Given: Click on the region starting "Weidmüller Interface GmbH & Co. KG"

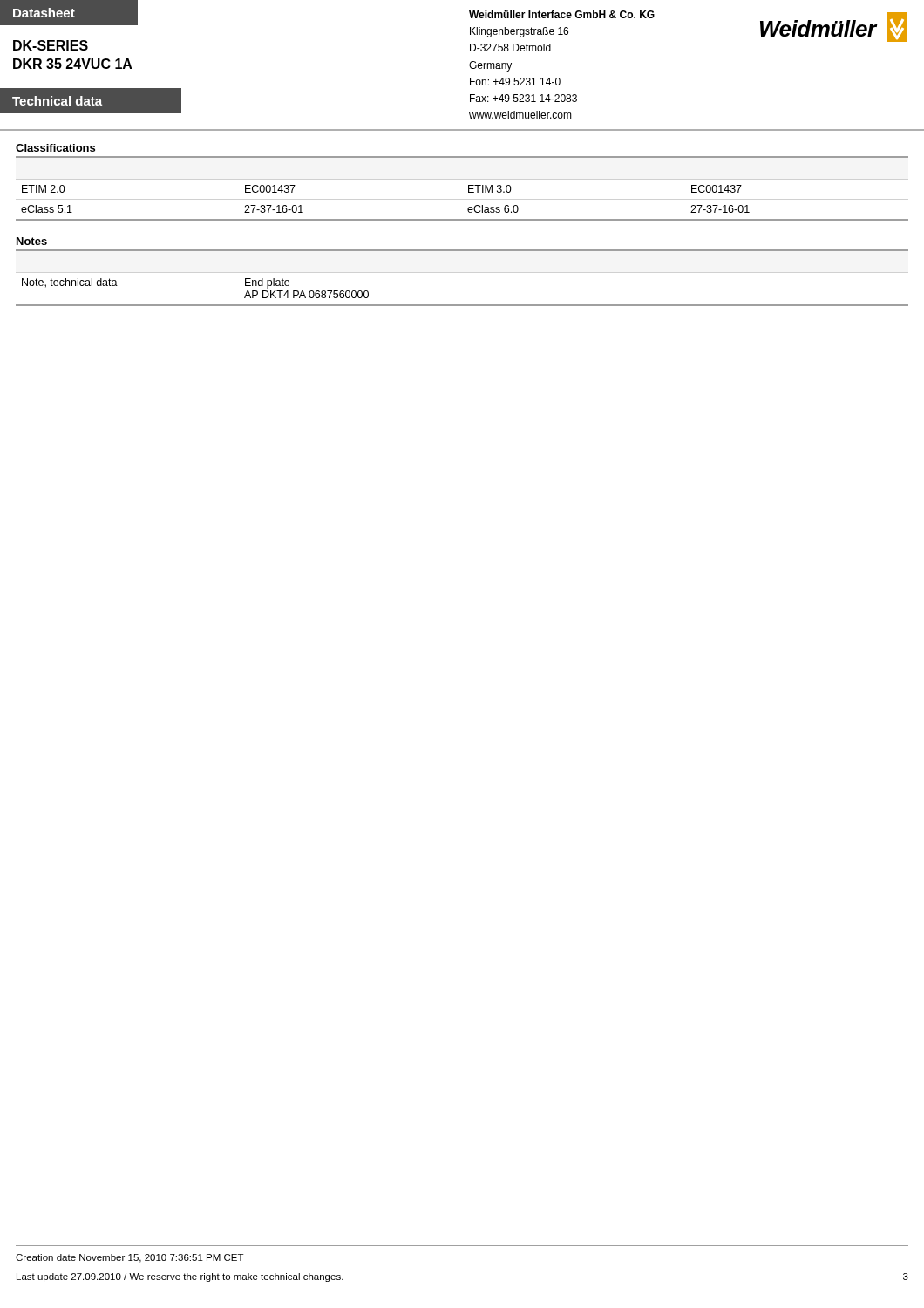Looking at the screenshot, I should 544,27.
